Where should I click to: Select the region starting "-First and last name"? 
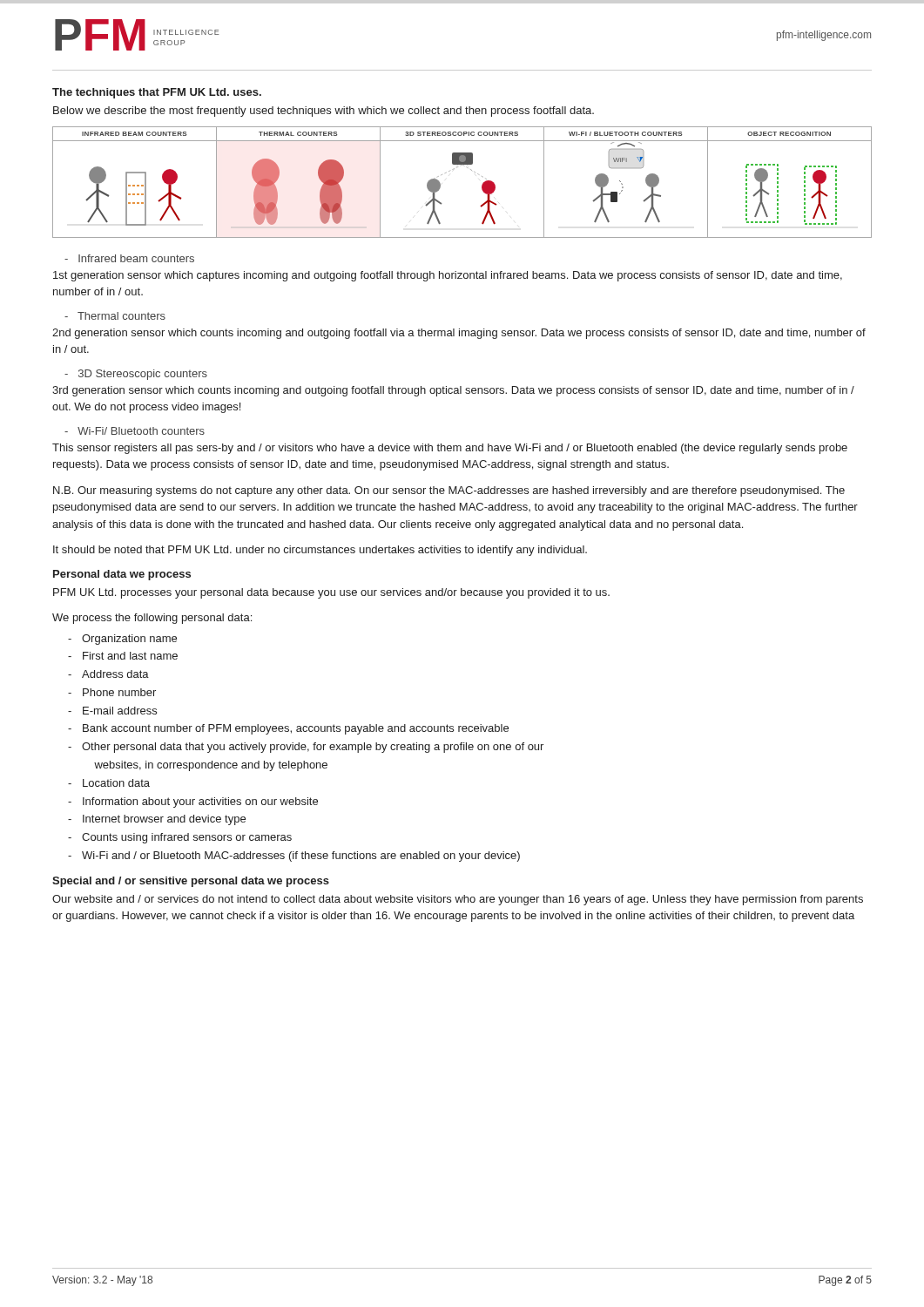click(x=123, y=657)
